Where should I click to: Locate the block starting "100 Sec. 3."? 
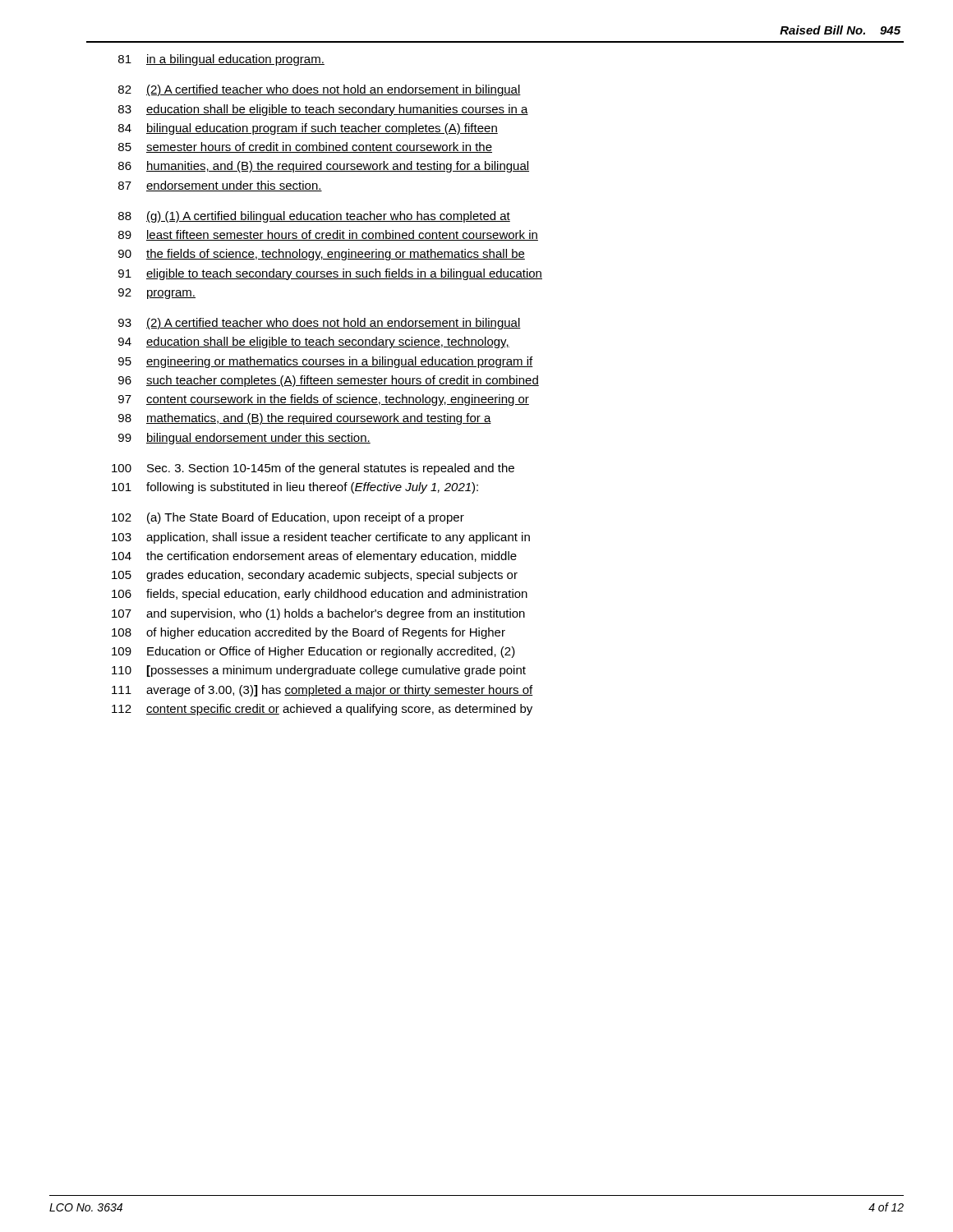(495, 477)
